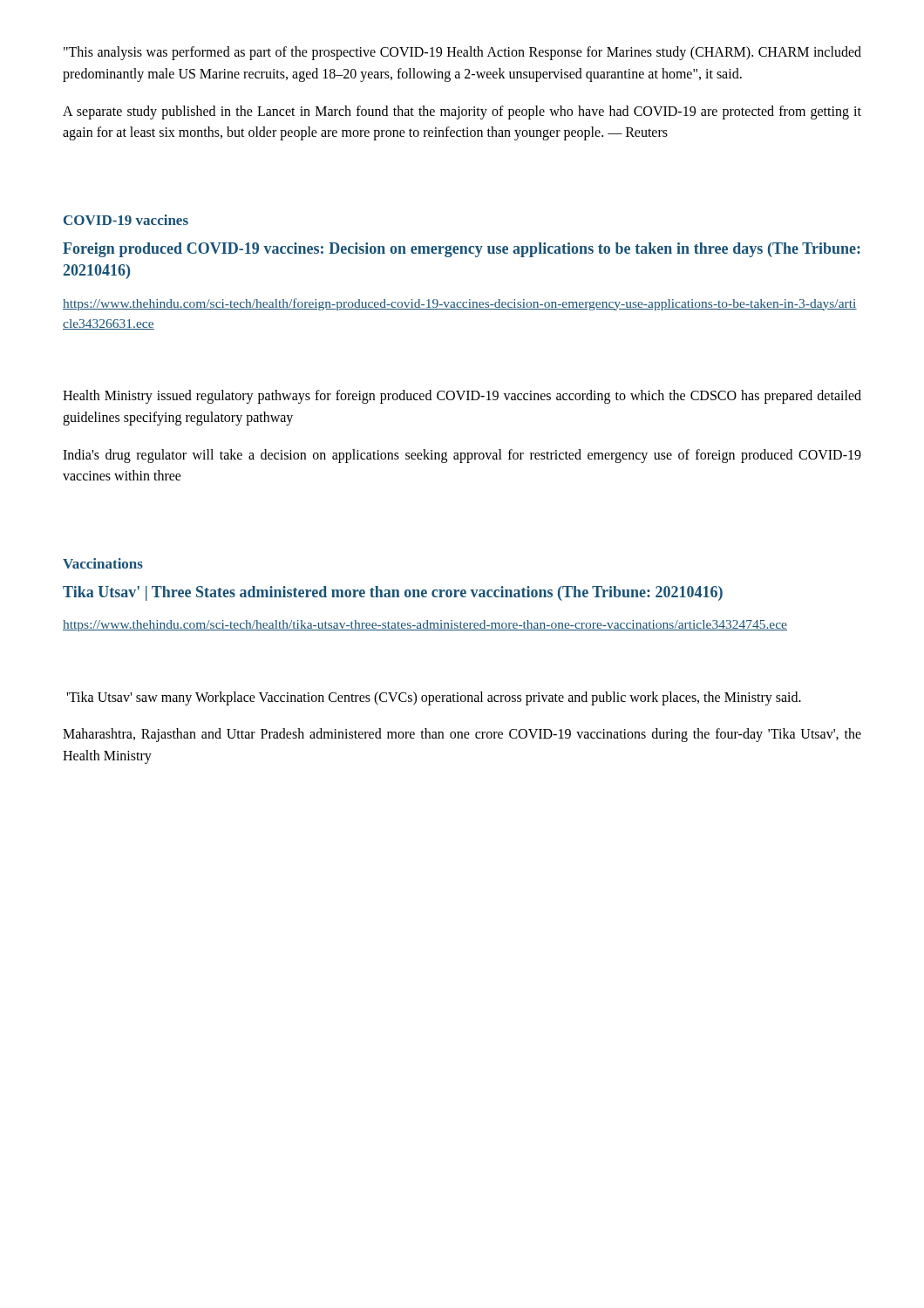The width and height of the screenshot is (924, 1308).
Task: Find "COVID-19 vaccines" on this page
Action: (126, 220)
